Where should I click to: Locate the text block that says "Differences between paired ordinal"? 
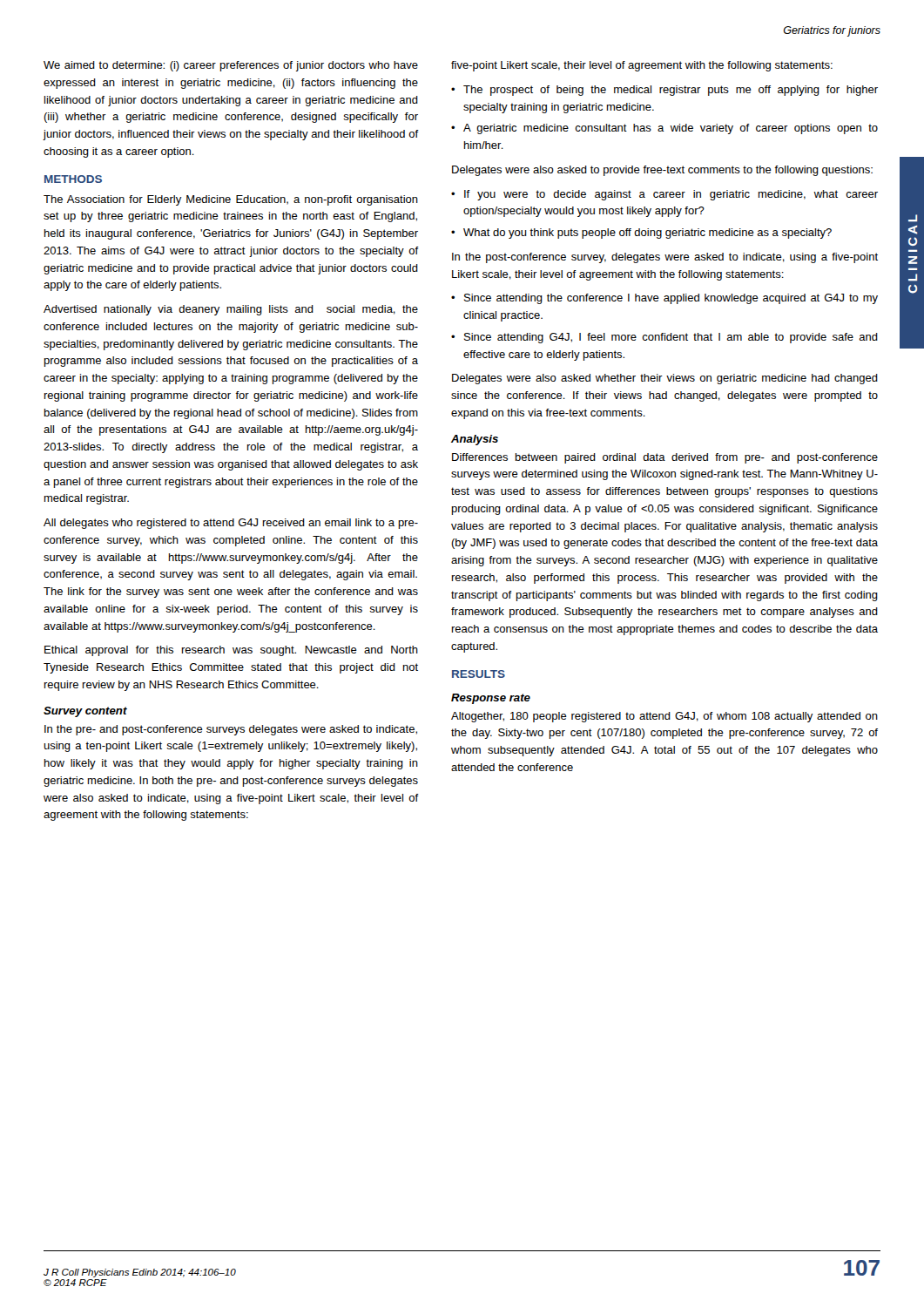tap(664, 551)
